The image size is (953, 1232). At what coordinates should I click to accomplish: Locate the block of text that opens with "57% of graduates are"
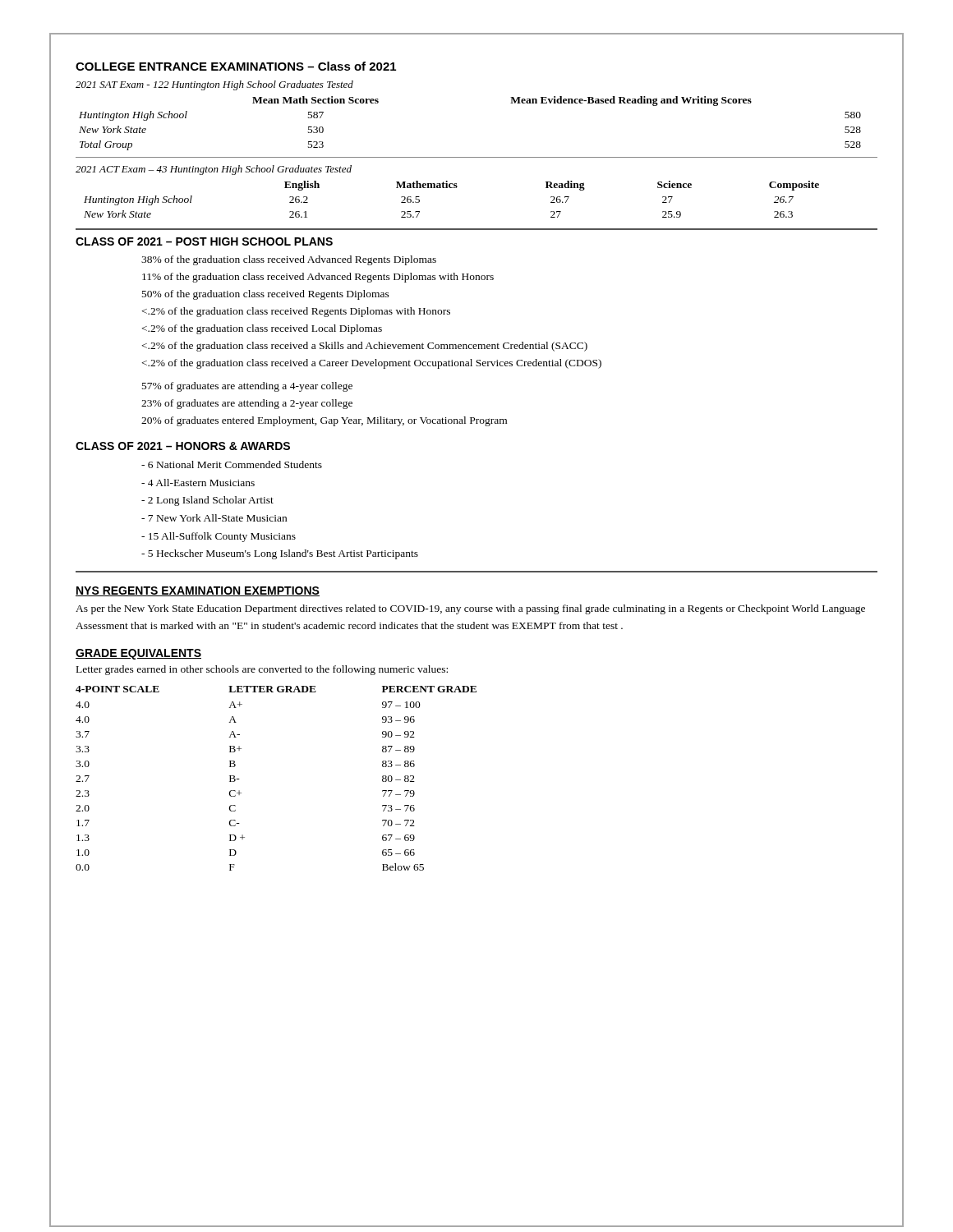coord(247,387)
